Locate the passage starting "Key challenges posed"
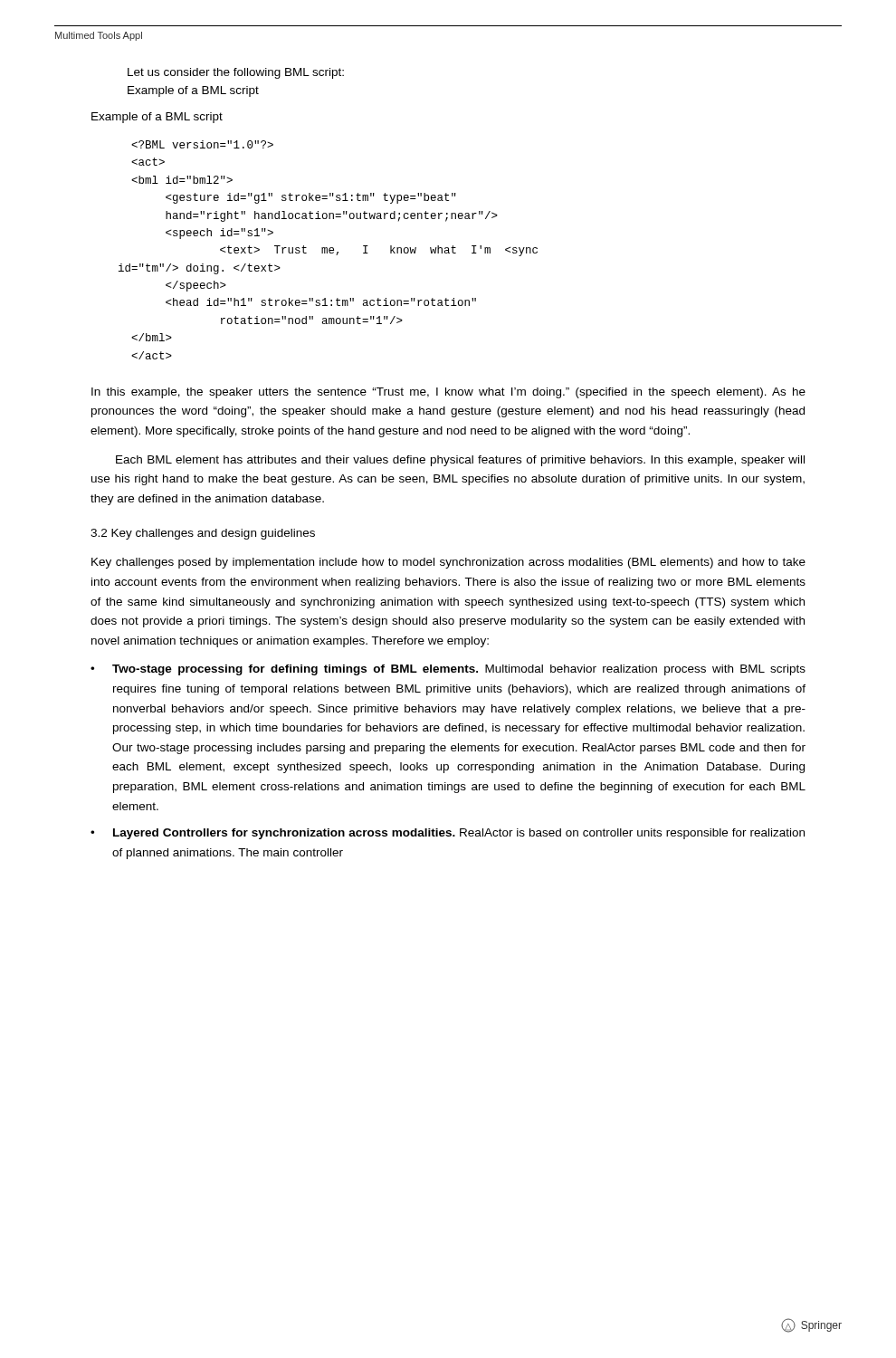The image size is (896, 1358). pos(448,601)
